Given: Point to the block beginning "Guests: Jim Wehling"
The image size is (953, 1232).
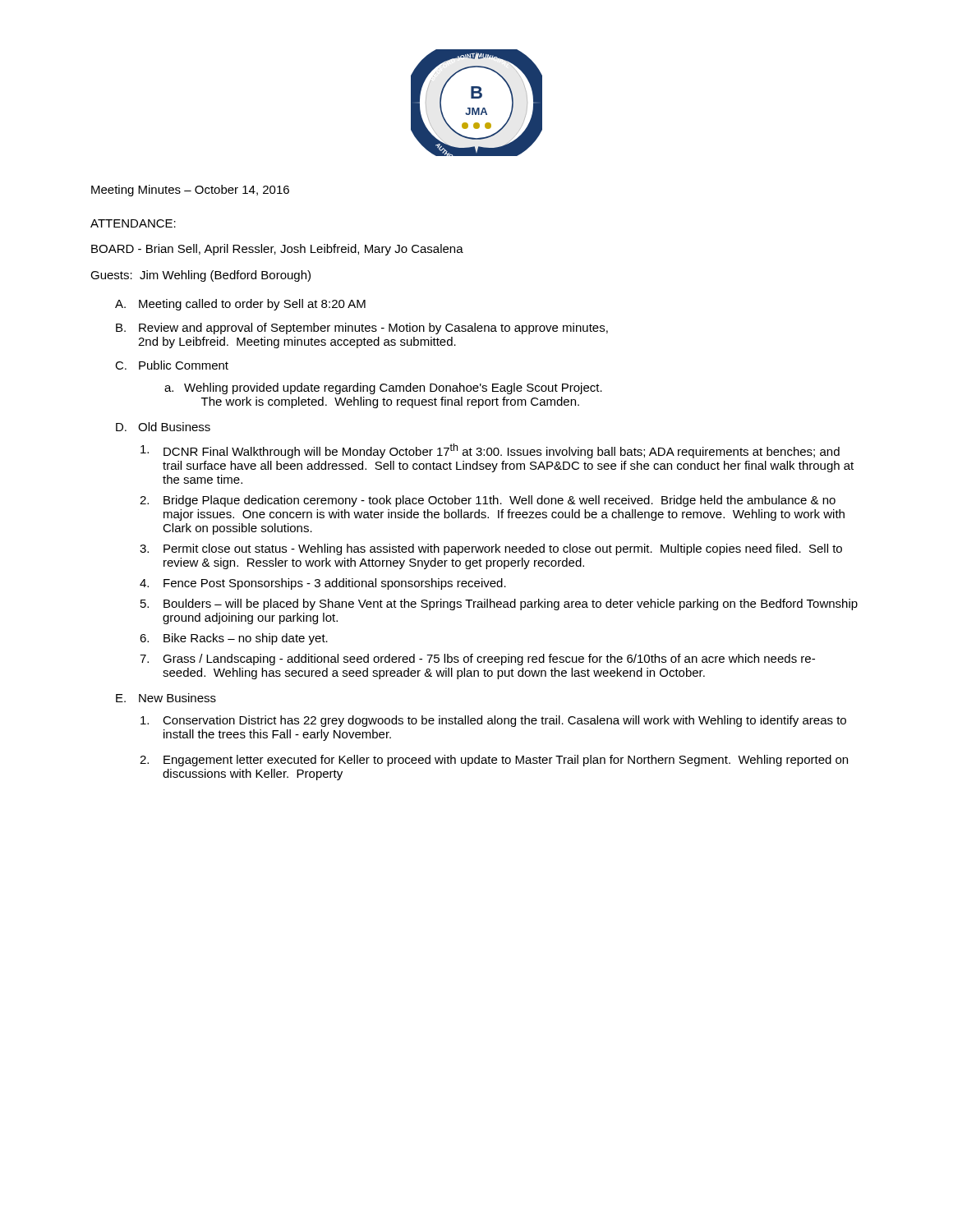Looking at the screenshot, I should (x=201, y=275).
